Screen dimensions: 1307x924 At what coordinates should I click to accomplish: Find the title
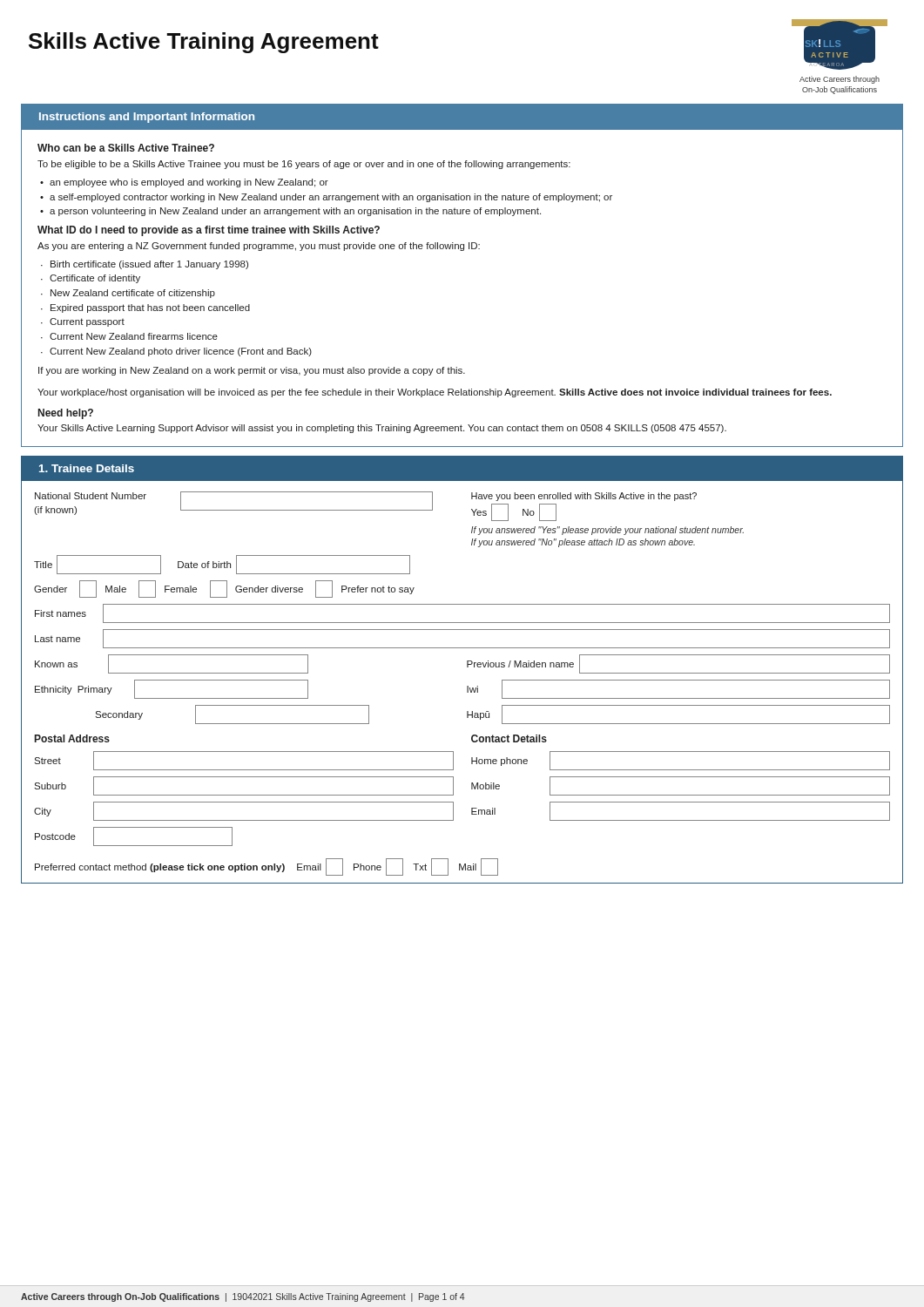203,41
